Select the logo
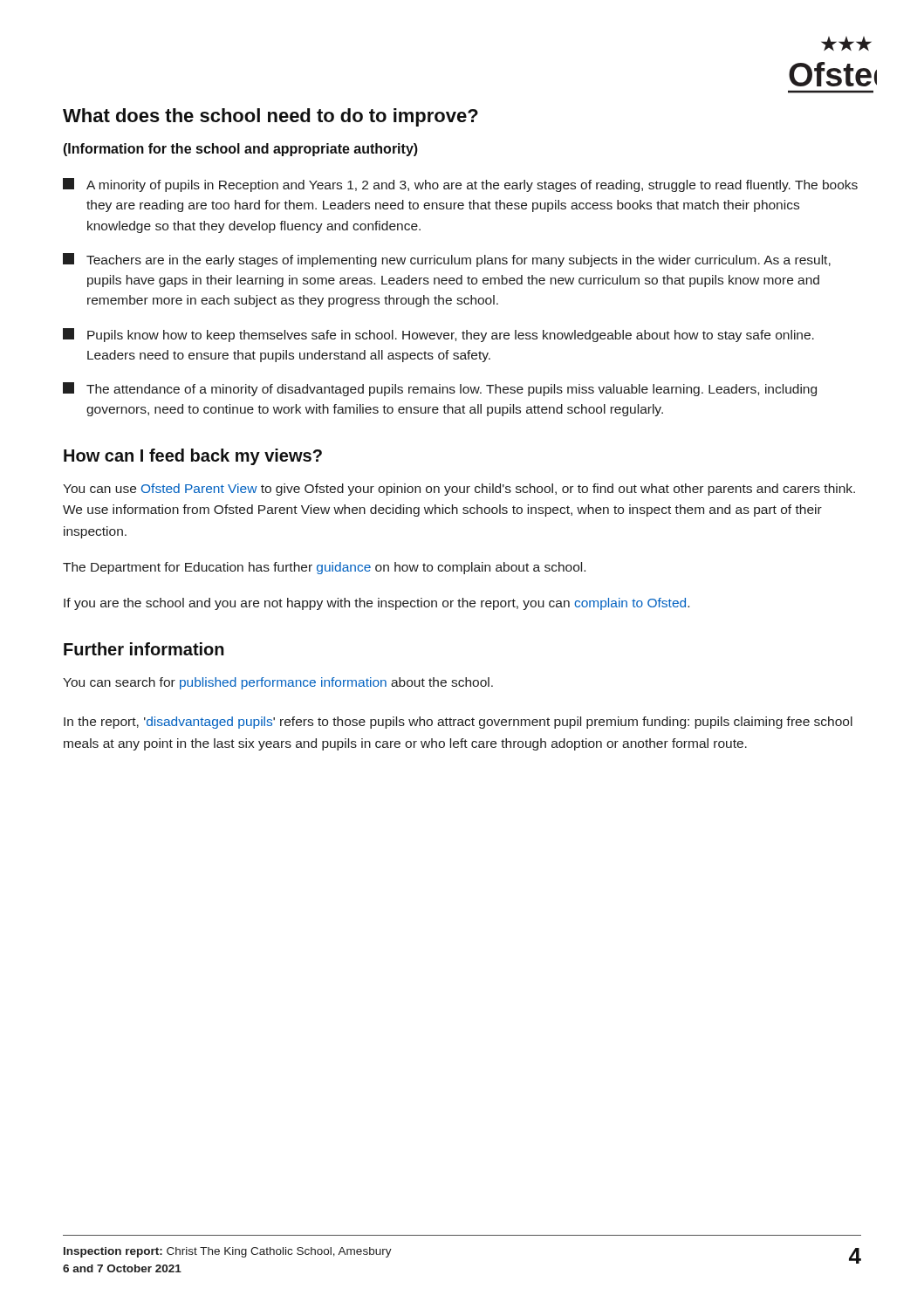This screenshot has width=924, height=1309. (x=829, y=72)
